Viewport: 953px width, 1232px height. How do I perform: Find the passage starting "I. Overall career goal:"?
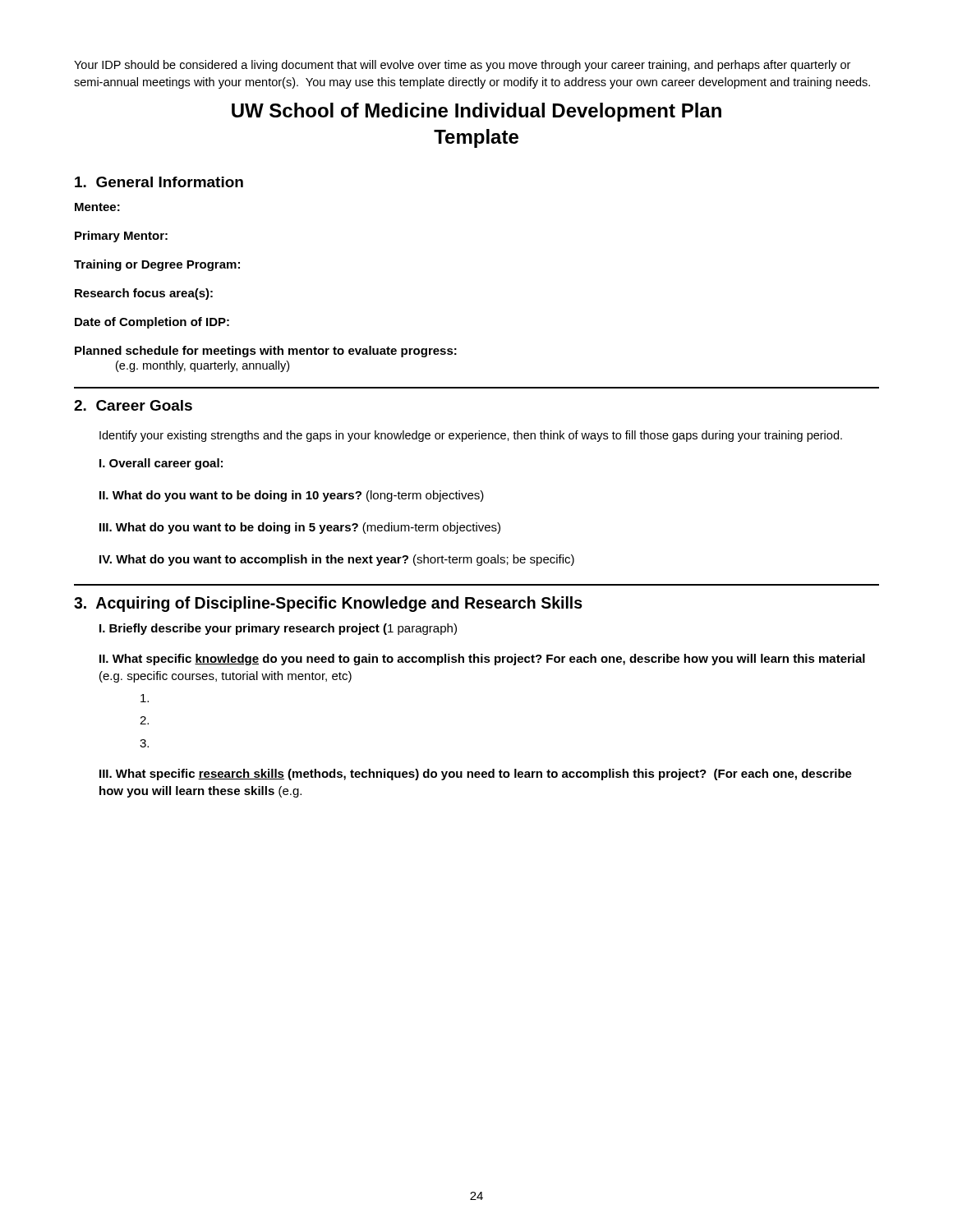click(161, 464)
